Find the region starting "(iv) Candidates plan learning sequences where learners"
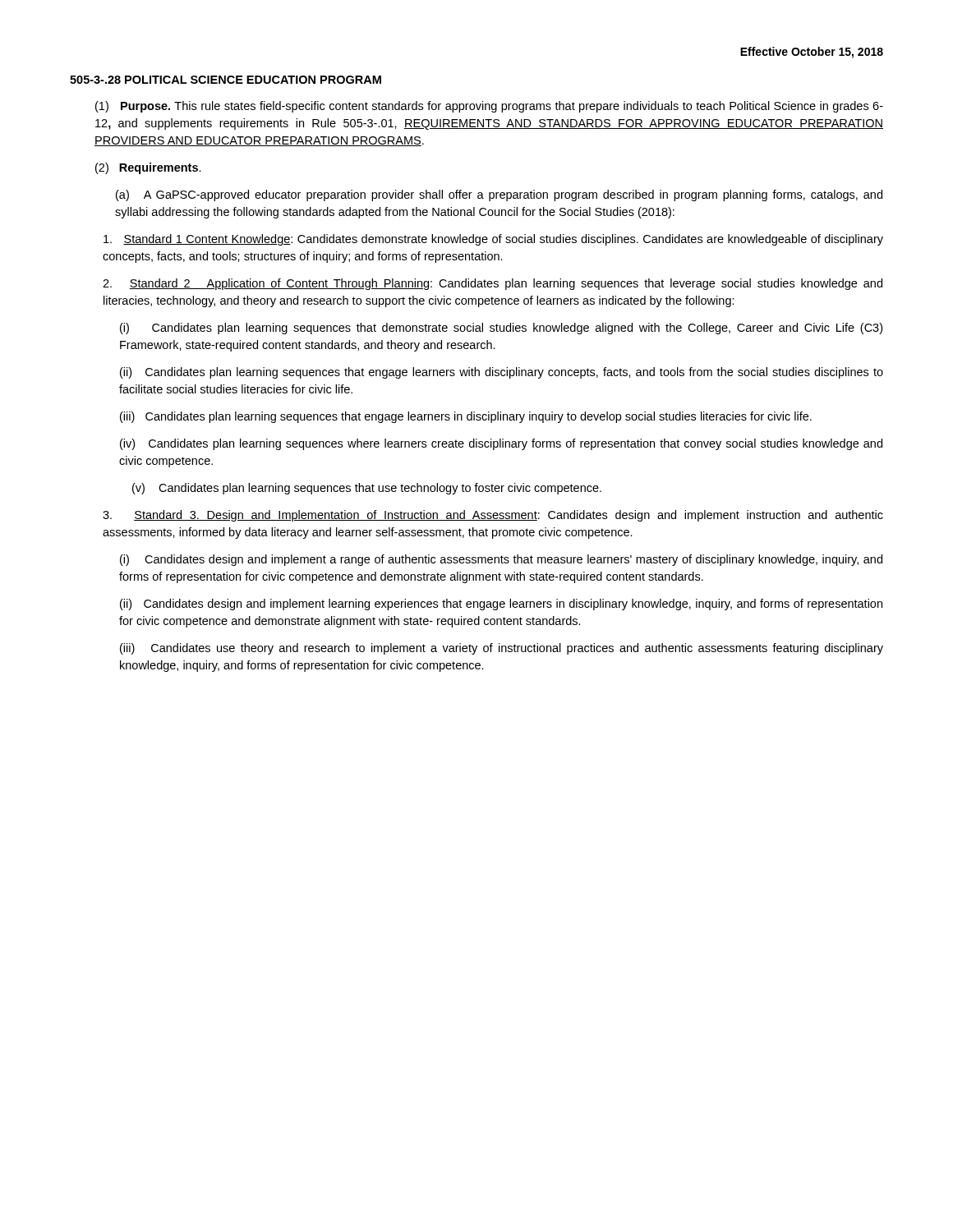This screenshot has height=1232, width=953. [x=501, y=452]
